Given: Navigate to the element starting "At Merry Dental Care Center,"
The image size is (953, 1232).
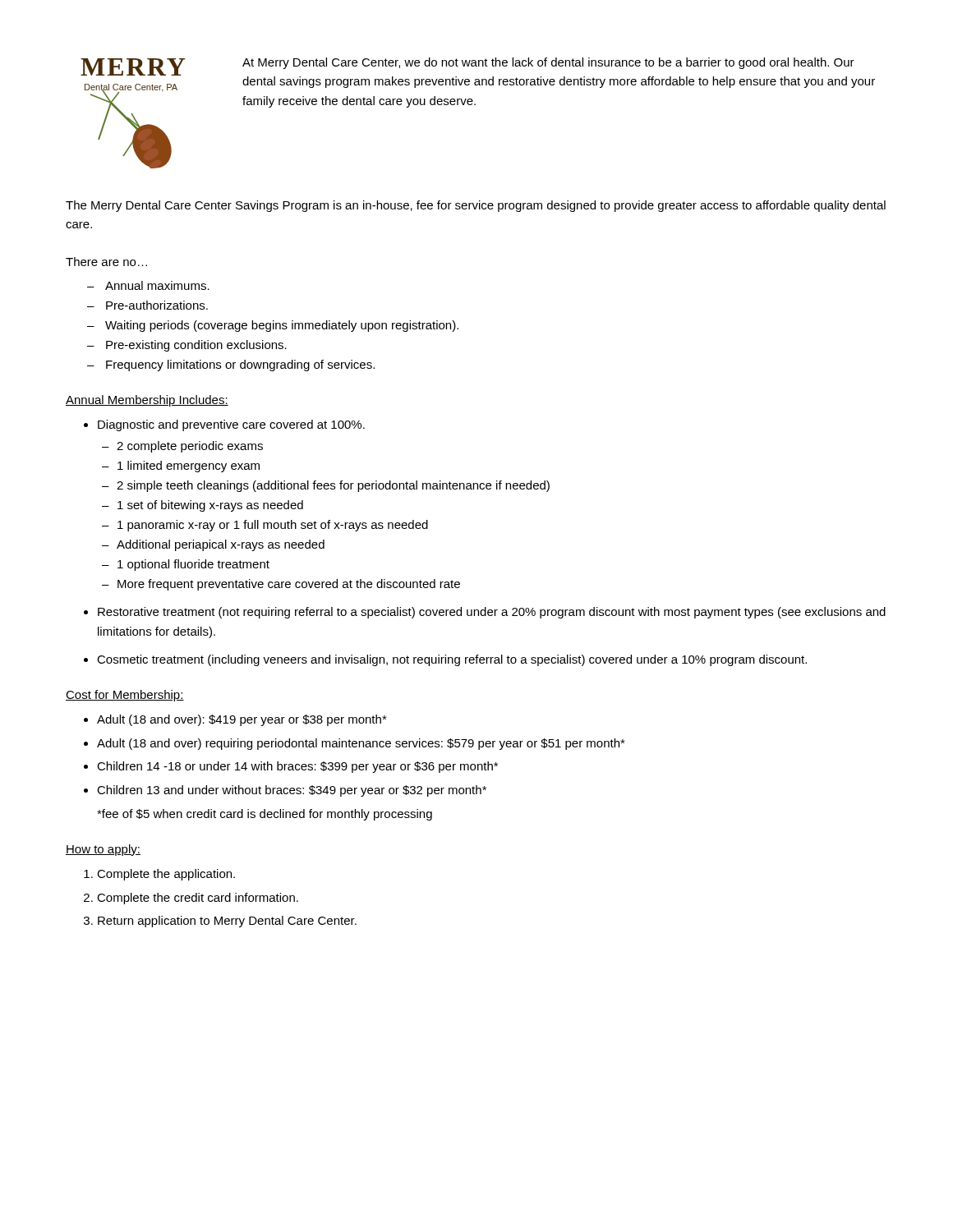Looking at the screenshot, I should point(559,81).
